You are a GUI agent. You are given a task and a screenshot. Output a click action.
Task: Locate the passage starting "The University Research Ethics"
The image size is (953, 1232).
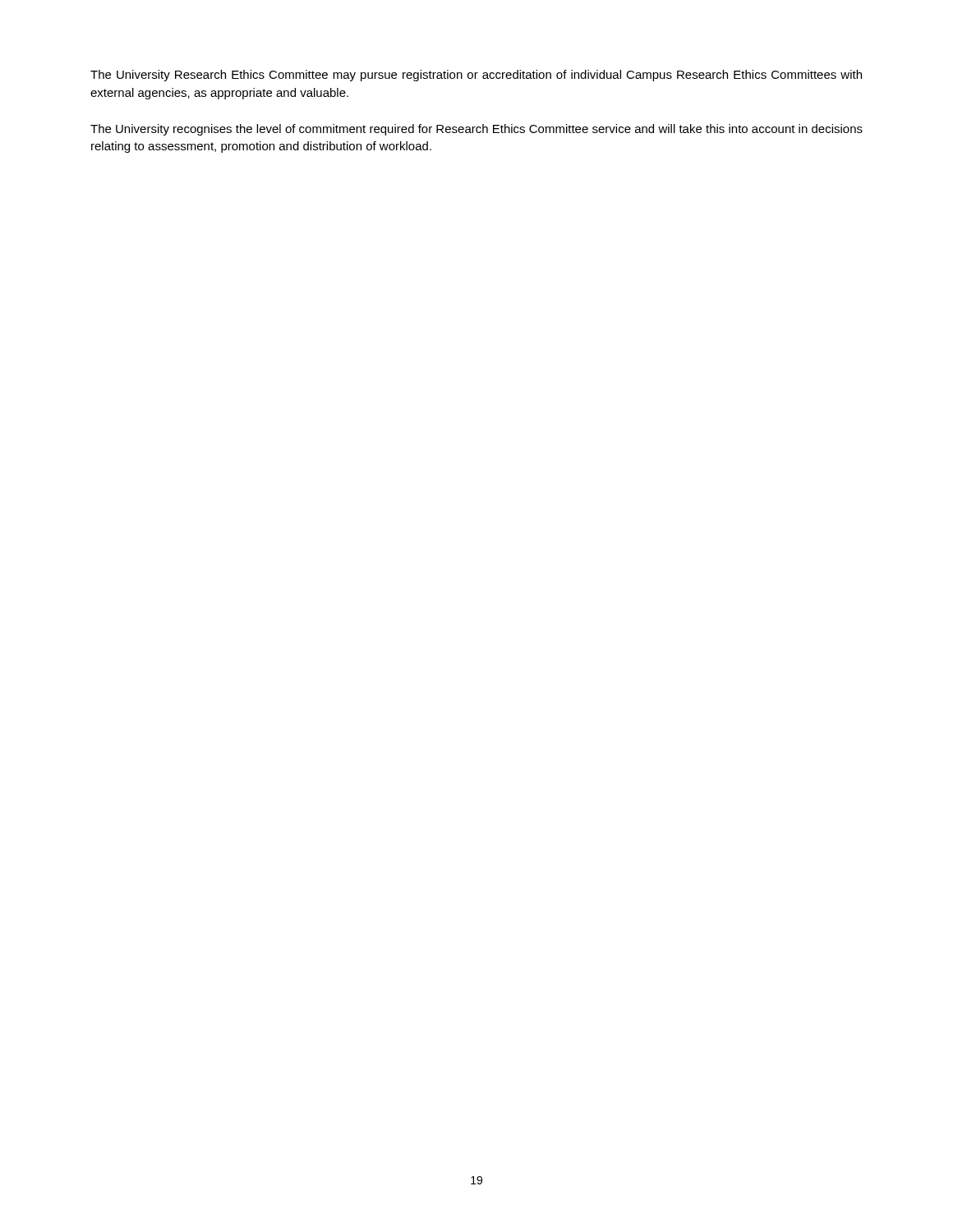[x=476, y=83]
